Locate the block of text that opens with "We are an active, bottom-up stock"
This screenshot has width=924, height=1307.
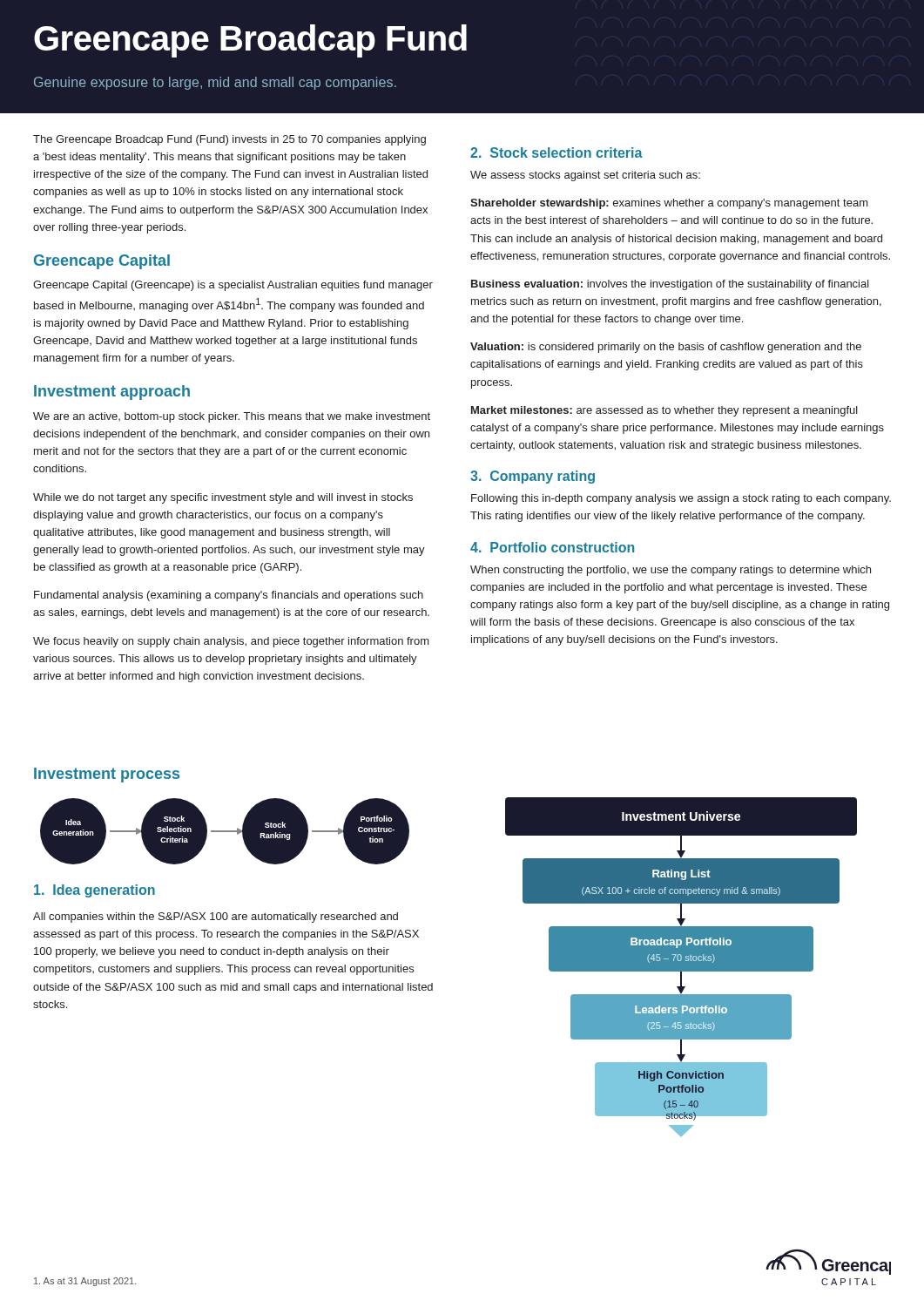tap(232, 442)
